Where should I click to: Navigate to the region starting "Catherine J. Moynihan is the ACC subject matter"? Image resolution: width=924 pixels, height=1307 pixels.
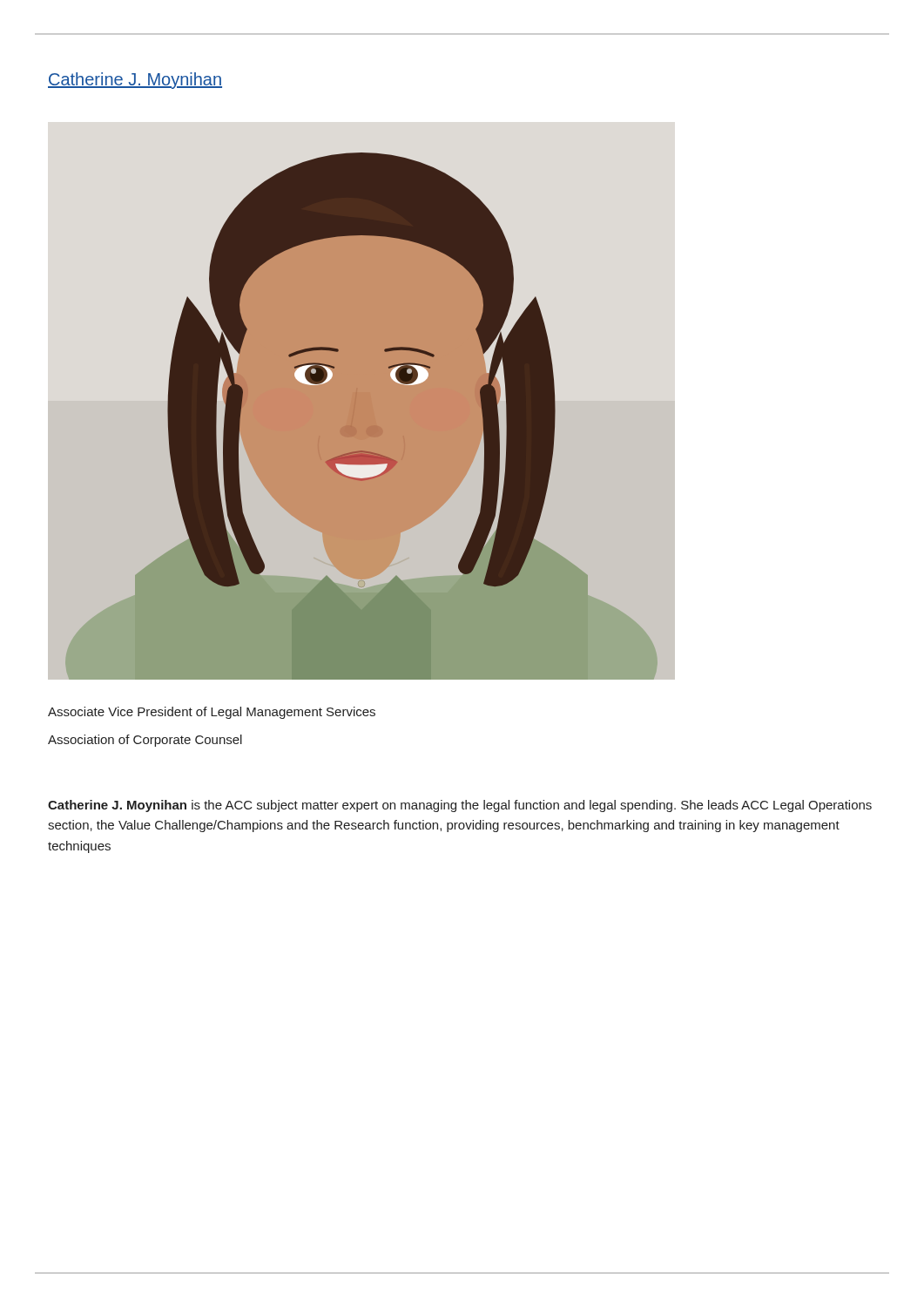[x=460, y=825]
